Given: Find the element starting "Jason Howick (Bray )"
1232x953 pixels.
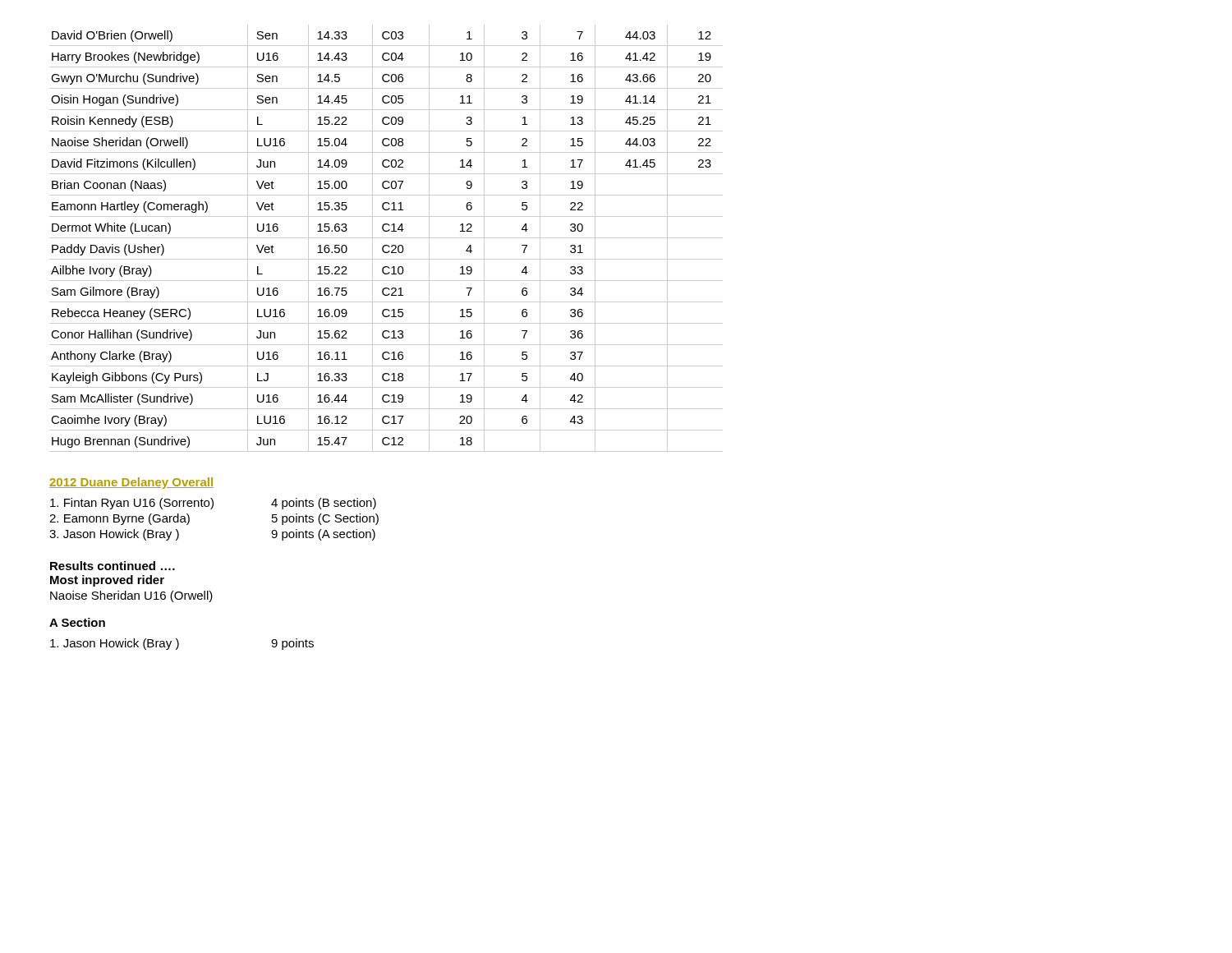Looking at the screenshot, I should tap(182, 644).
